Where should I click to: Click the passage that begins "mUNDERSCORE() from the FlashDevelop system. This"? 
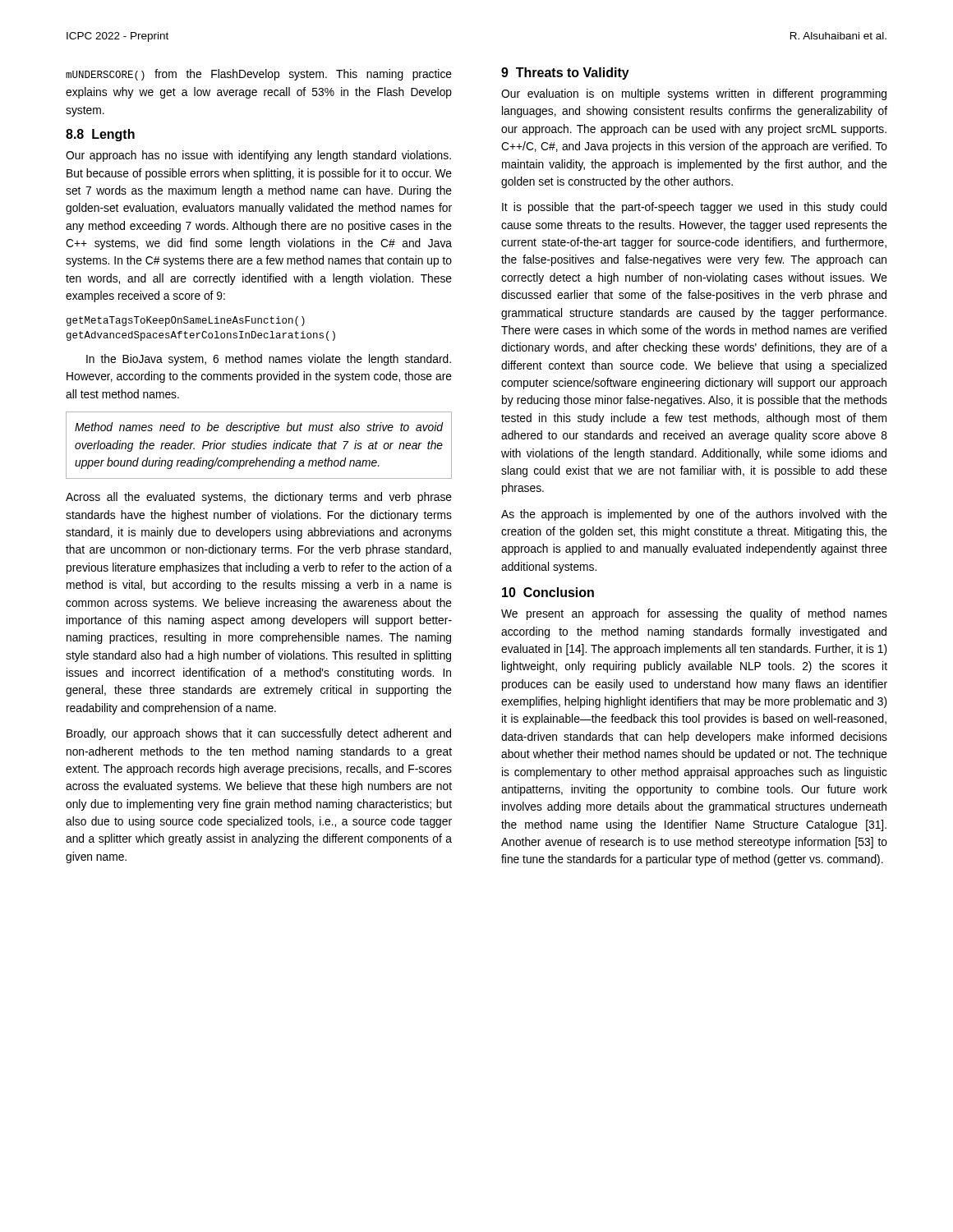point(259,92)
